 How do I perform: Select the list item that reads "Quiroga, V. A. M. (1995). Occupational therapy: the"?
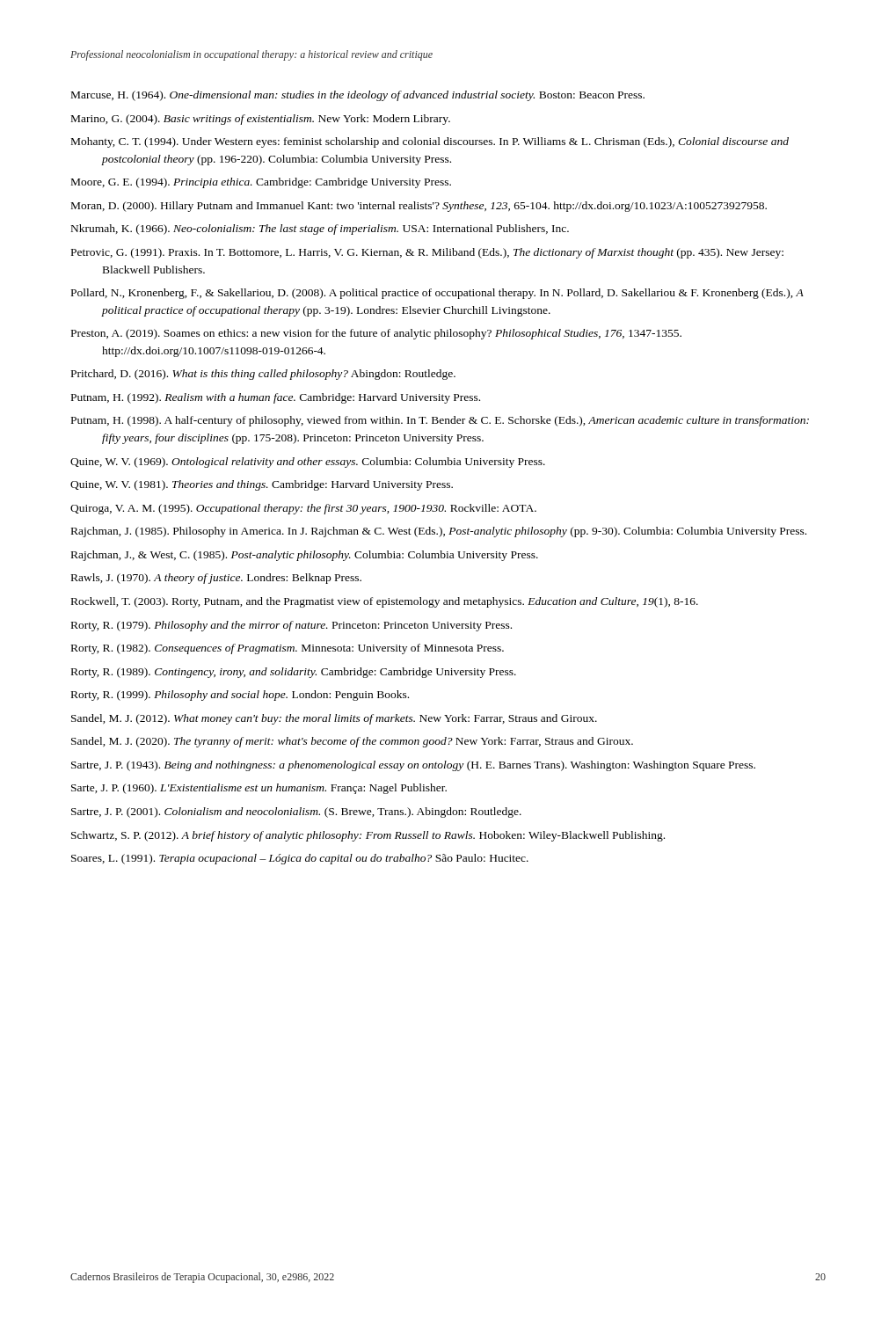304,508
